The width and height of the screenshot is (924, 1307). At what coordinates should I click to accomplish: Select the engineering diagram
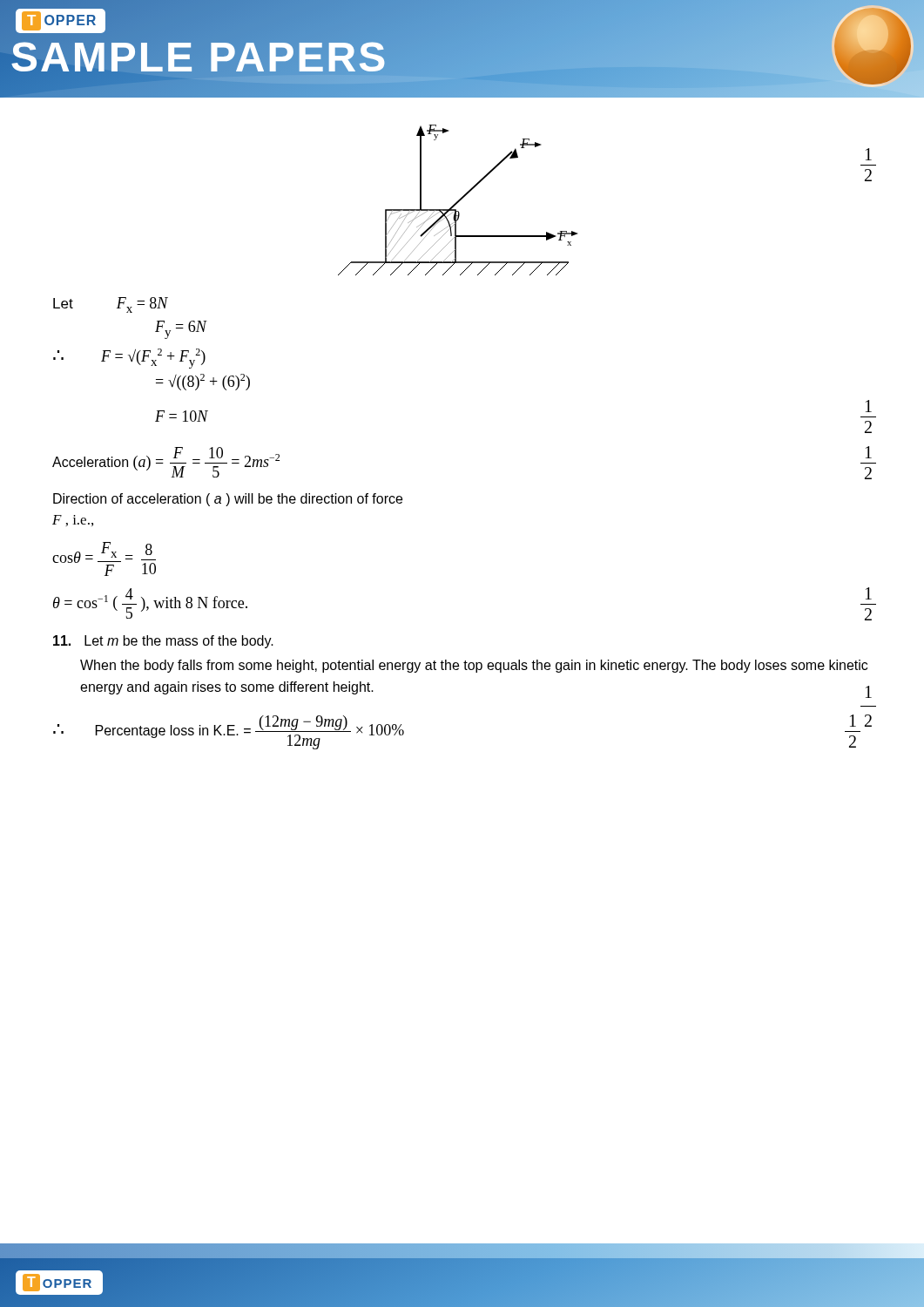click(x=464, y=199)
